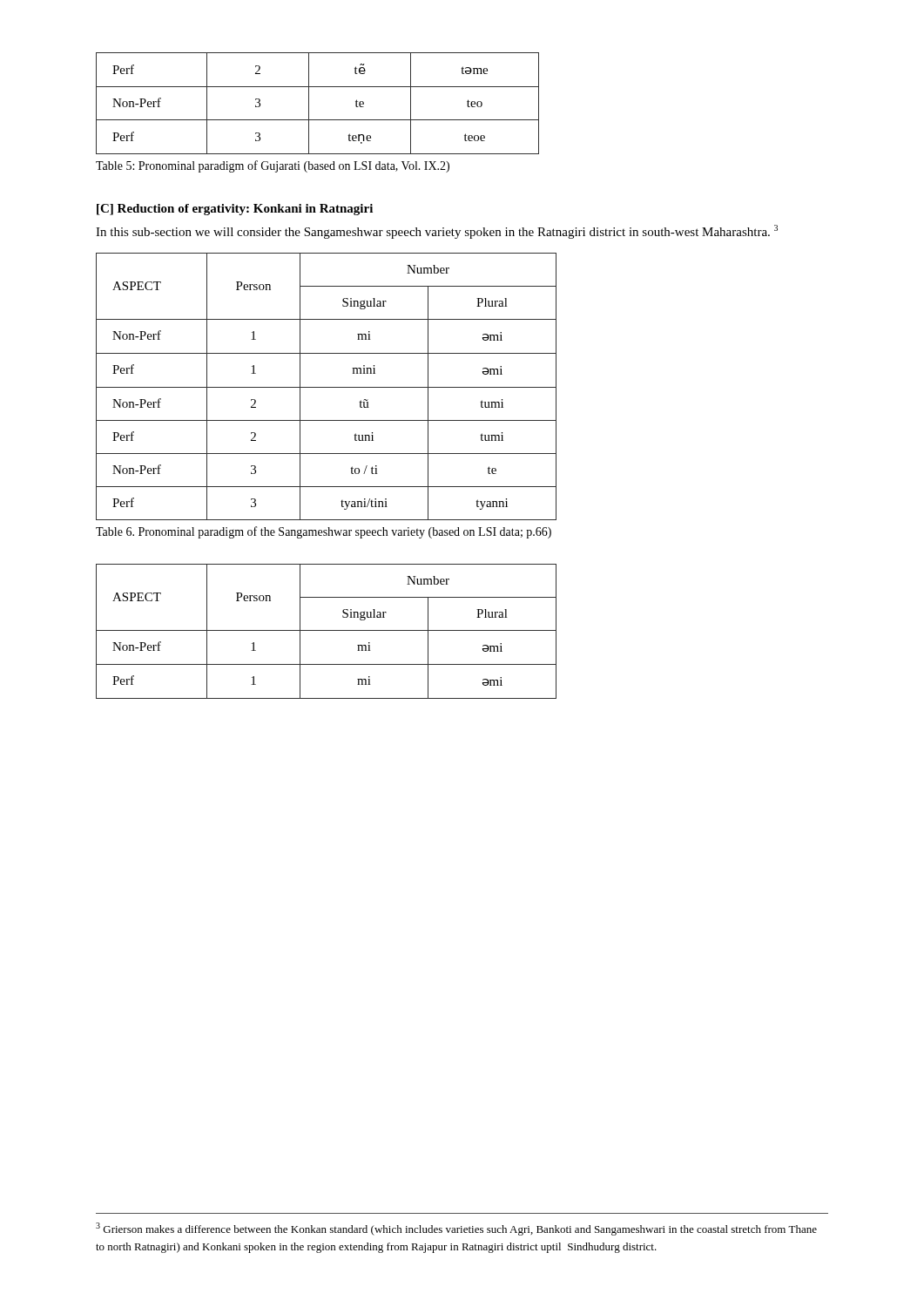Click the passage that begins "3 Grierson makes a difference"
Image resolution: width=924 pixels, height=1307 pixels.
point(456,1236)
